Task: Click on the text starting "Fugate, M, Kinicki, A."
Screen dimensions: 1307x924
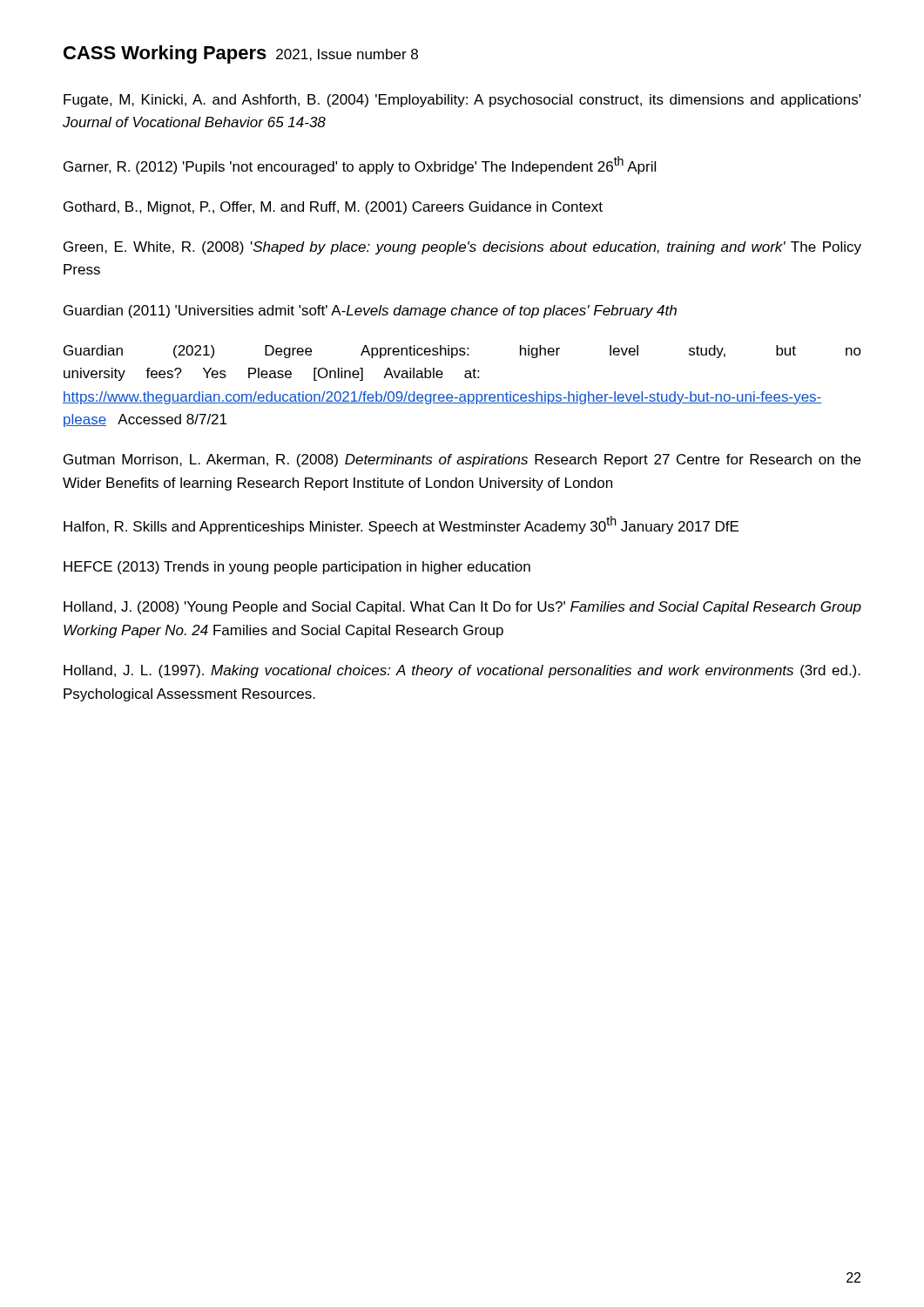Action: click(x=462, y=111)
